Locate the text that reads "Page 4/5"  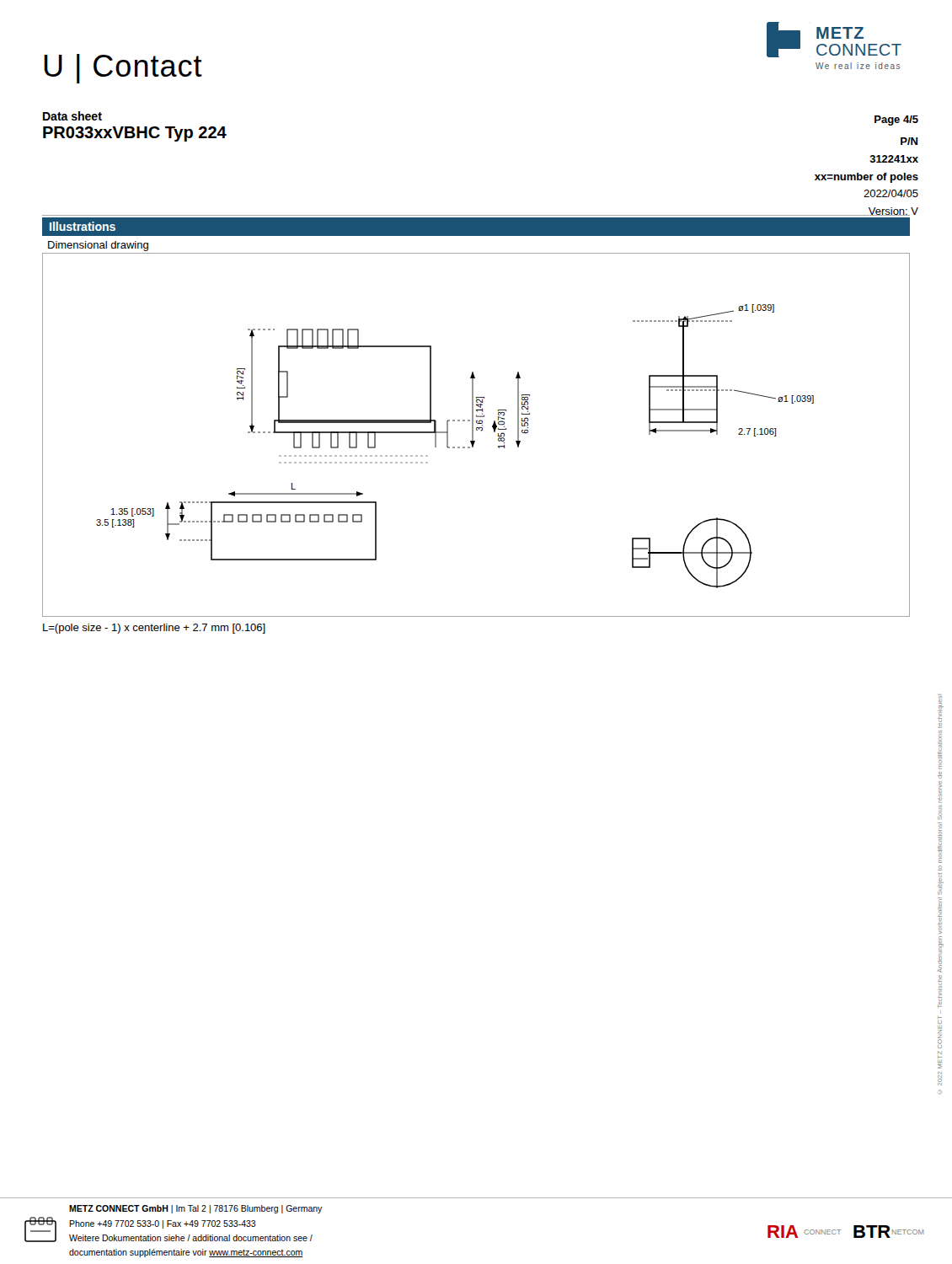(896, 119)
